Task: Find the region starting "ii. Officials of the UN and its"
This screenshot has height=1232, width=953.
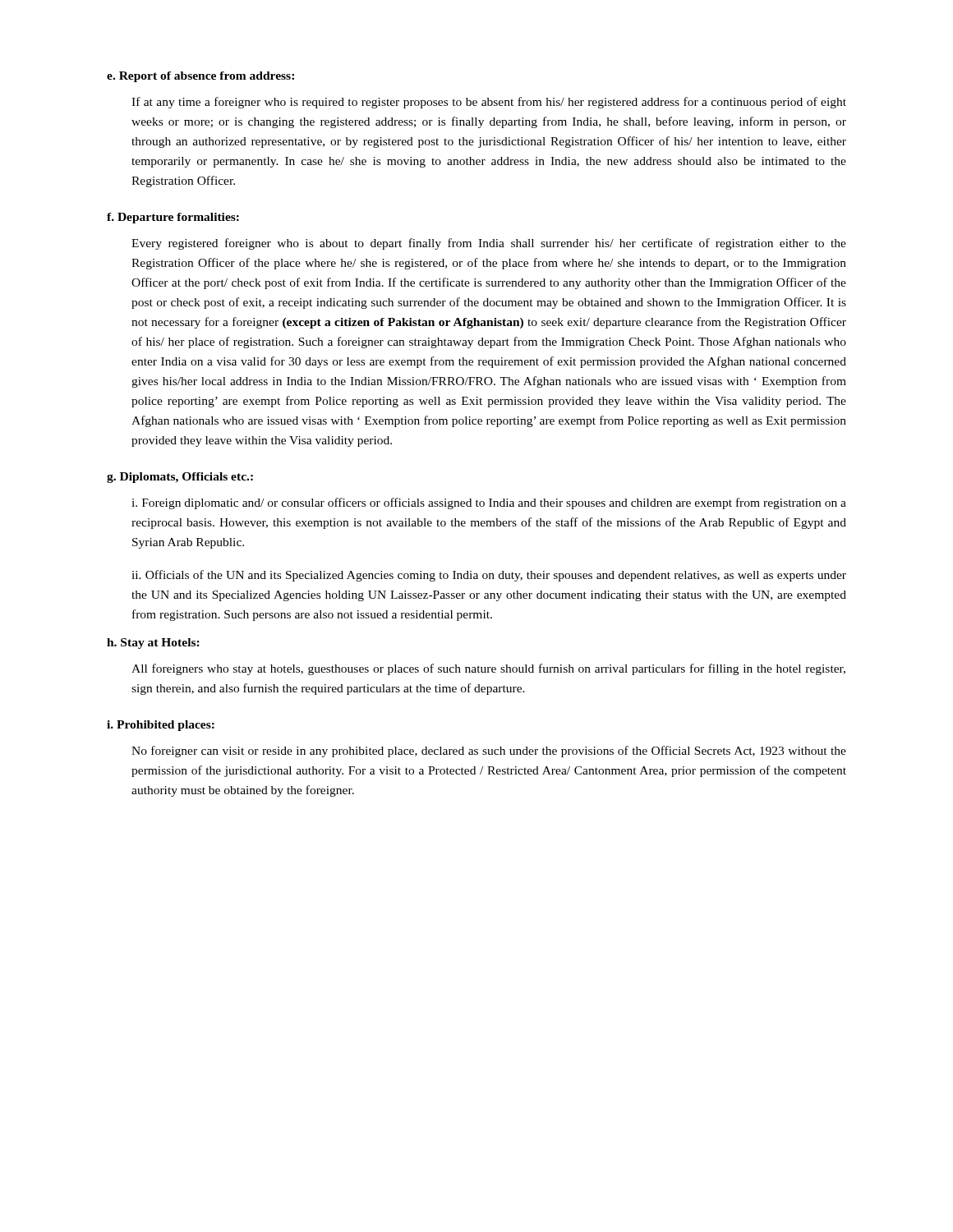Action: coord(489,595)
